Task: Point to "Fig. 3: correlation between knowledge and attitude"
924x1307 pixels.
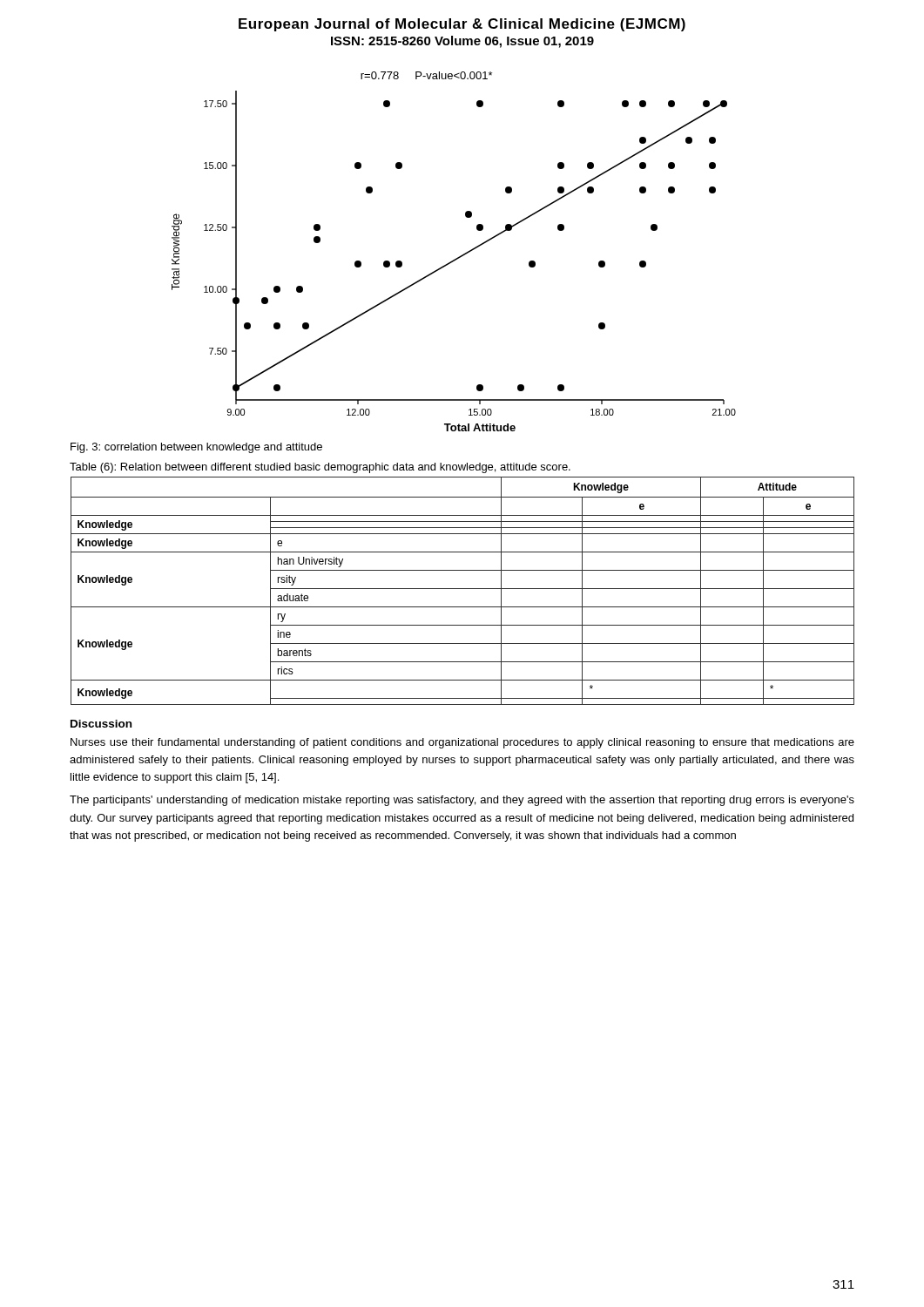Action: point(196,447)
